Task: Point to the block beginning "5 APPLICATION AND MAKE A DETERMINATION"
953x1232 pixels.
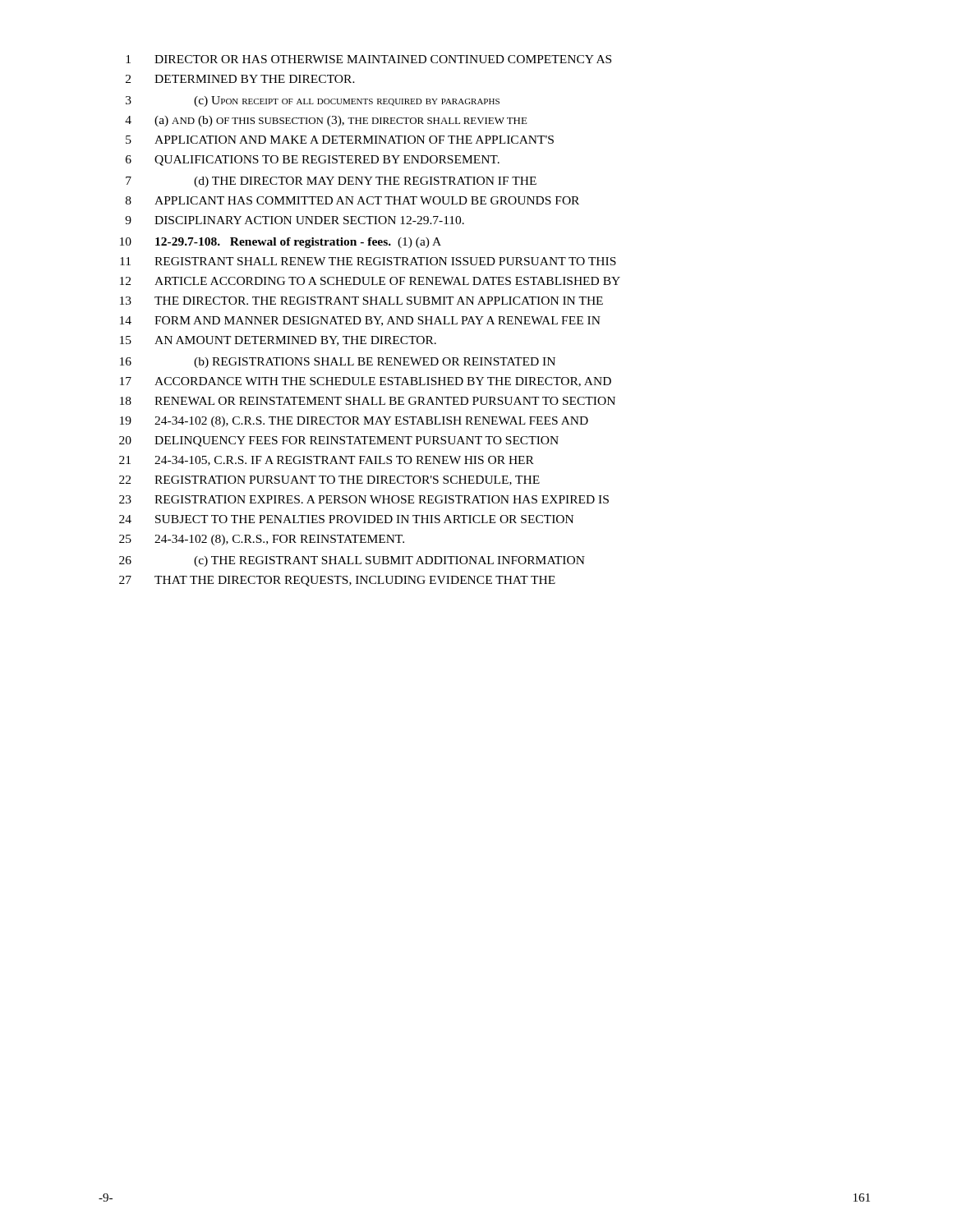Action: click(485, 140)
